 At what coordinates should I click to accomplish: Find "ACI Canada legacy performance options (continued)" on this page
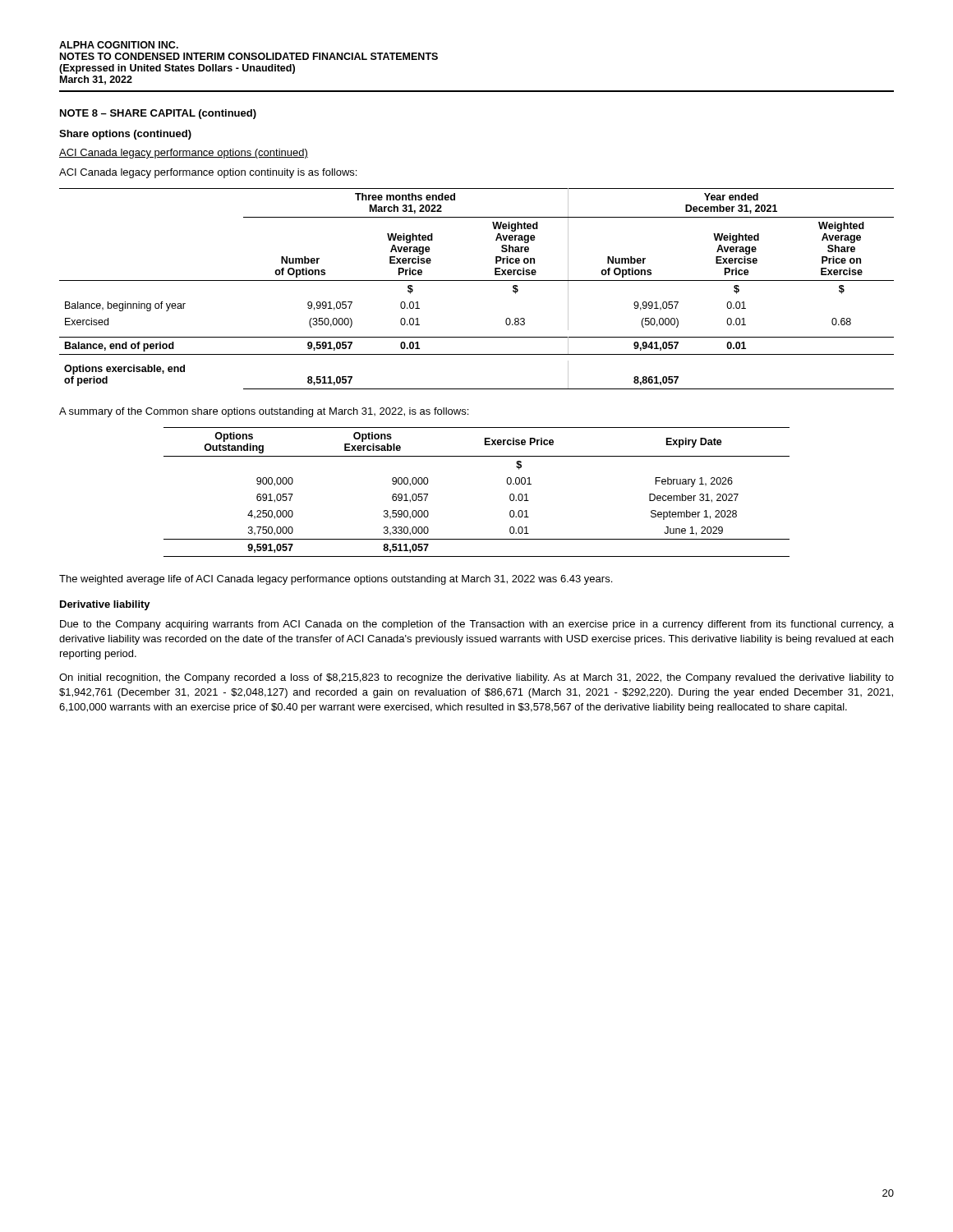[x=184, y=152]
